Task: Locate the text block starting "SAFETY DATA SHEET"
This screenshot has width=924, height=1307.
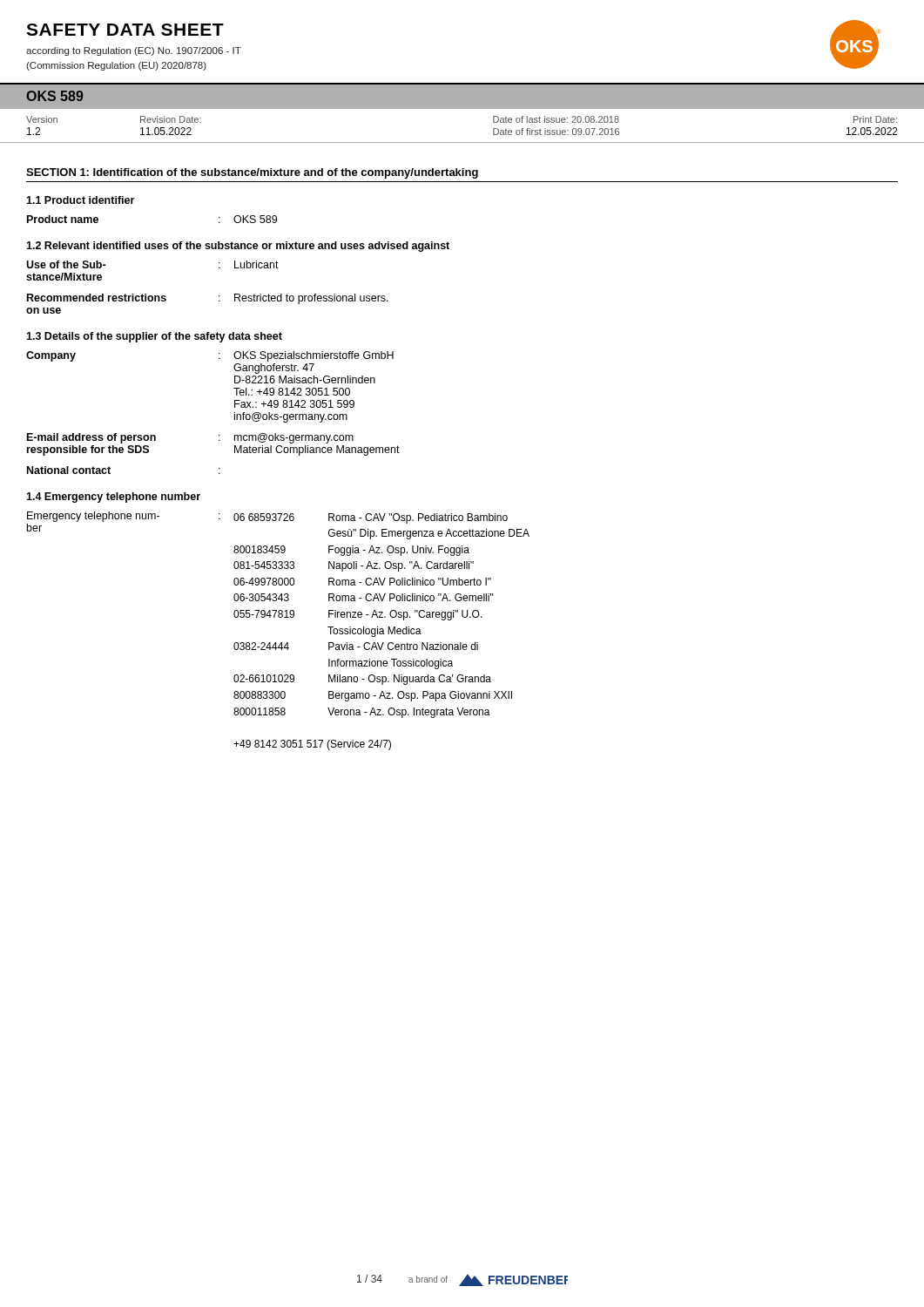Action: tap(134, 46)
